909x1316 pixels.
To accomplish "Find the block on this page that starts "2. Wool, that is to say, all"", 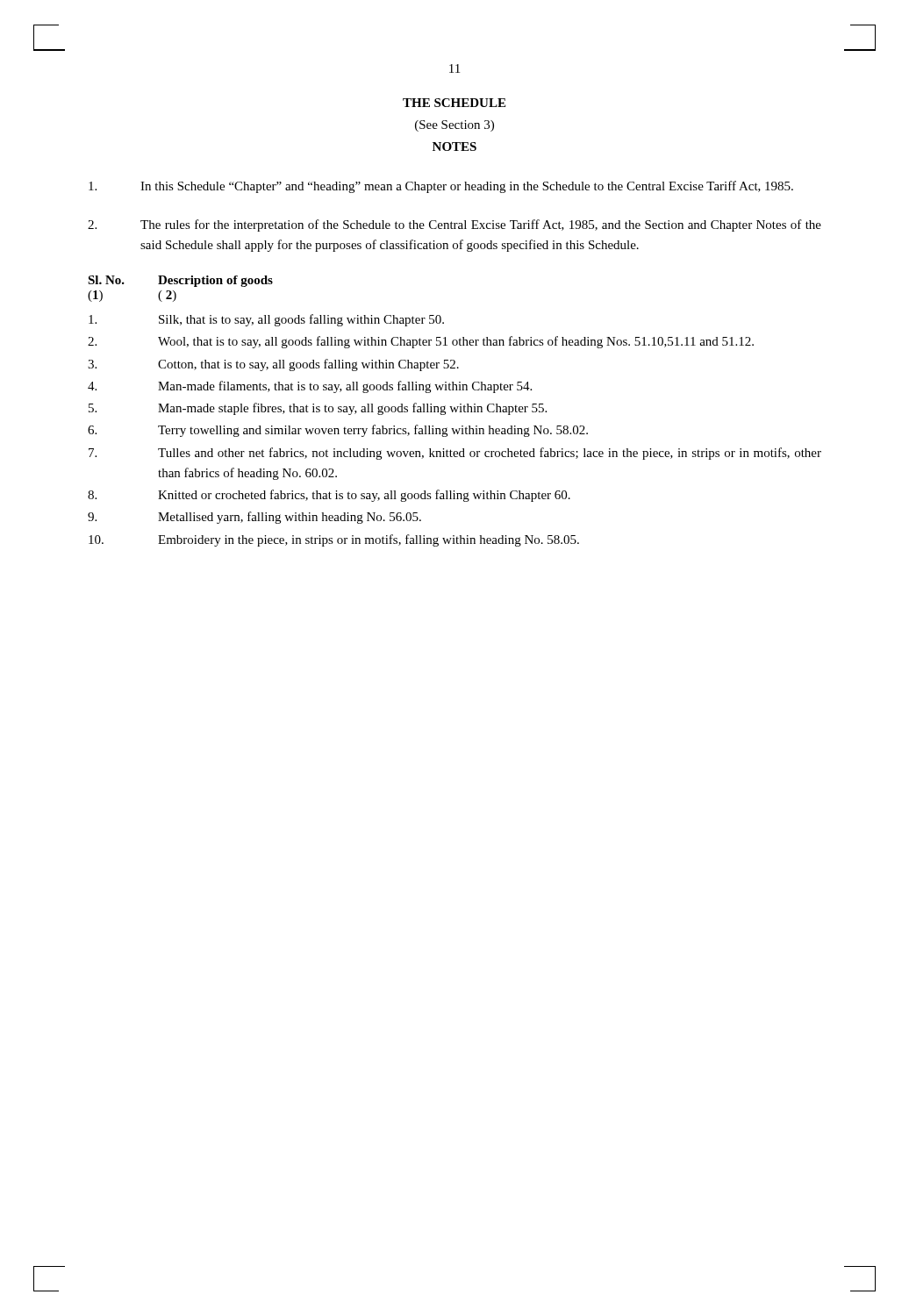I will (x=454, y=342).
